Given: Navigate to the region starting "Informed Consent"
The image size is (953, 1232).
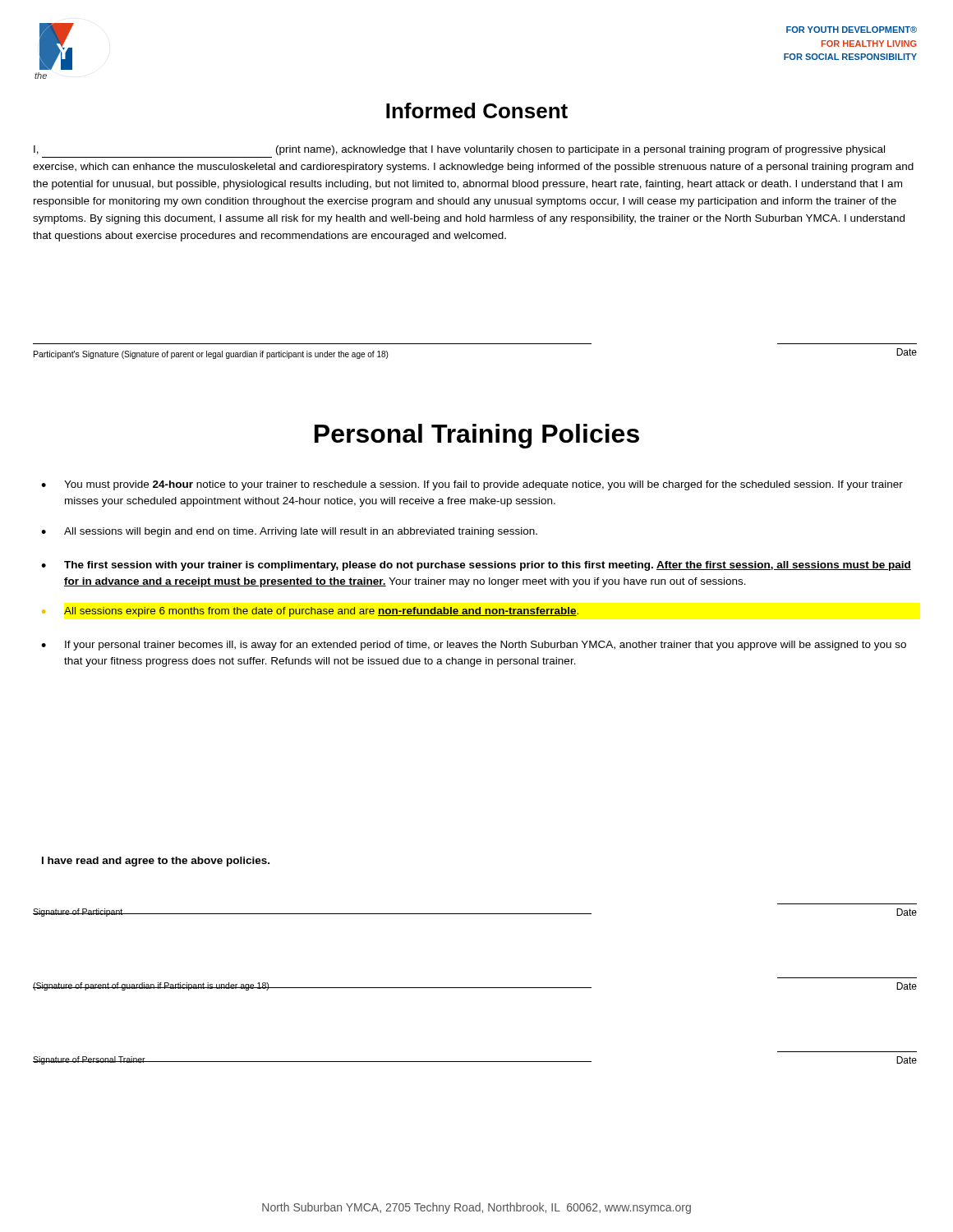Looking at the screenshot, I should 476,111.
